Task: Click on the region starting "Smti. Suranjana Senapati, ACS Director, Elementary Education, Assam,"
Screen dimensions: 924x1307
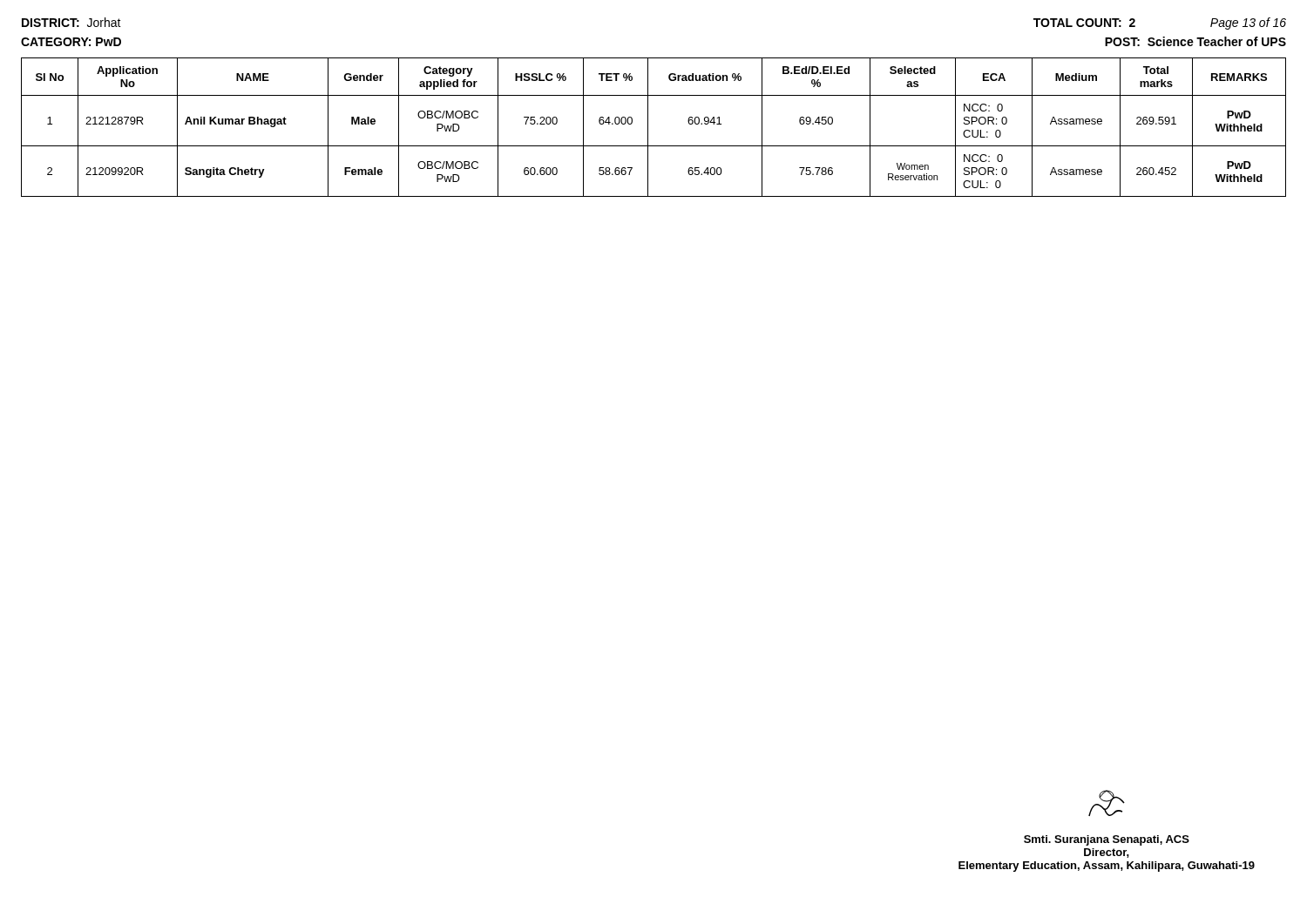Action: point(1106,852)
